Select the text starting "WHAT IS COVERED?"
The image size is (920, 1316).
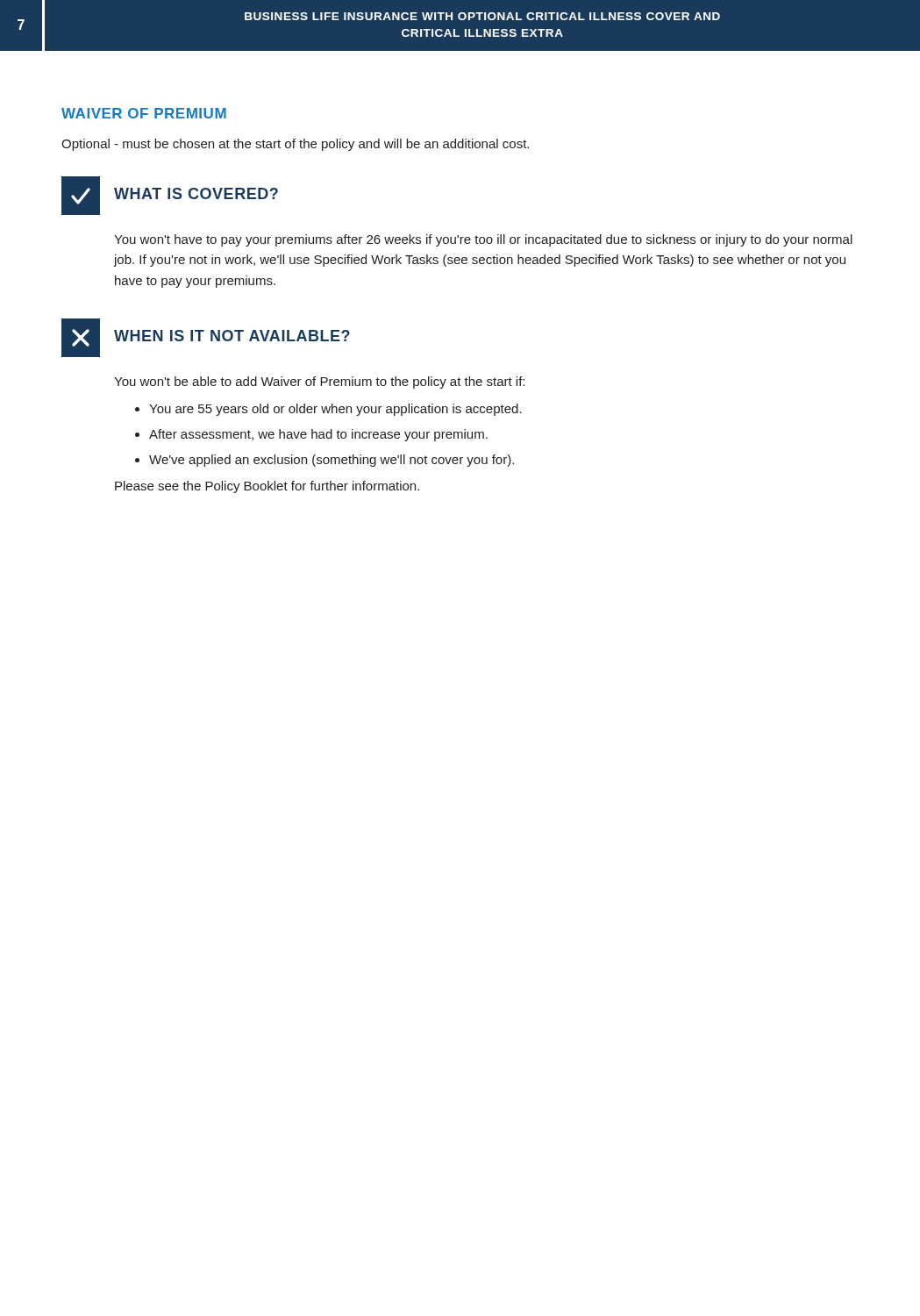pyautogui.click(x=170, y=195)
